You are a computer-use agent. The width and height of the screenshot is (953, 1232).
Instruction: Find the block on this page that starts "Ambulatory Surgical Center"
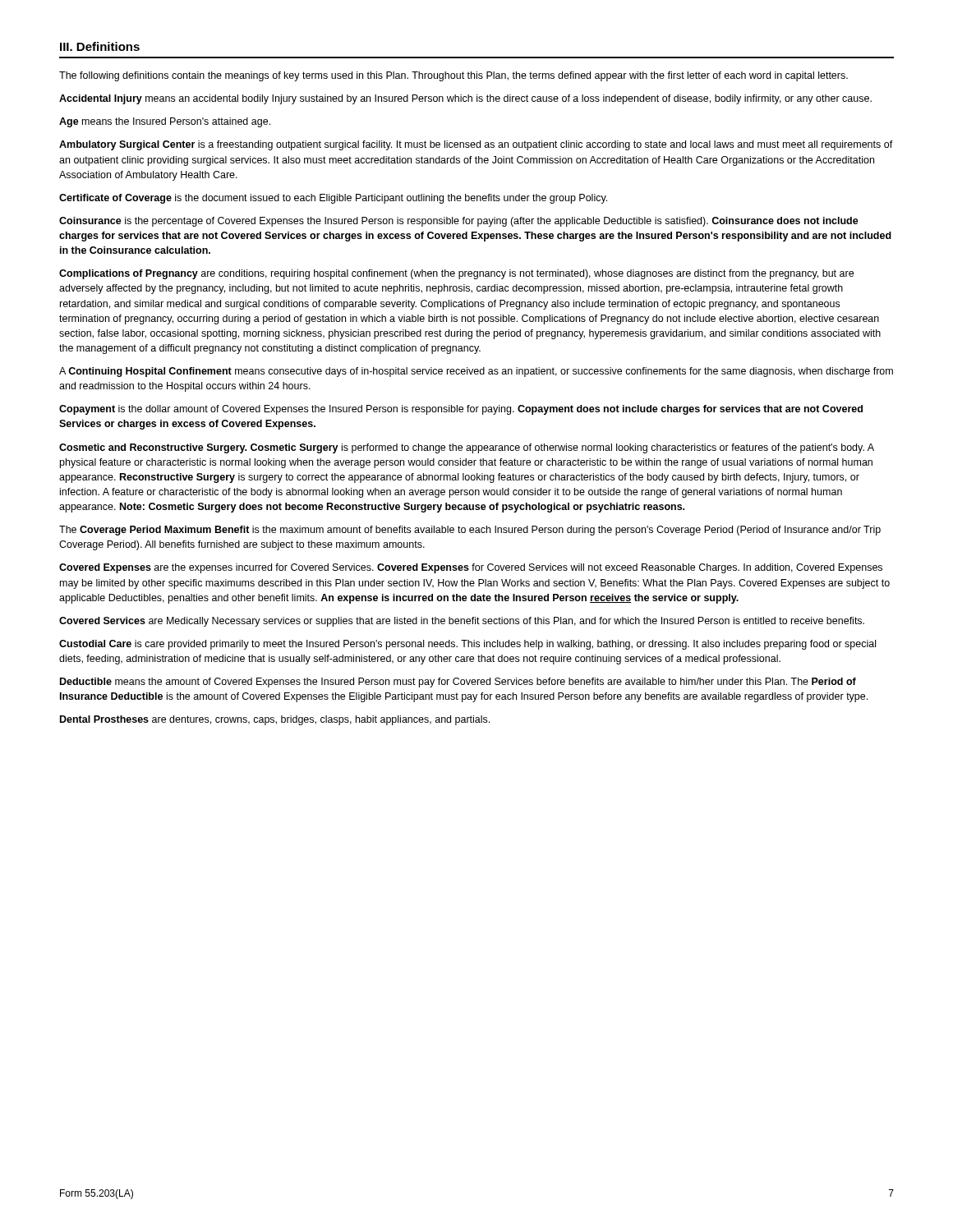pyautogui.click(x=476, y=160)
